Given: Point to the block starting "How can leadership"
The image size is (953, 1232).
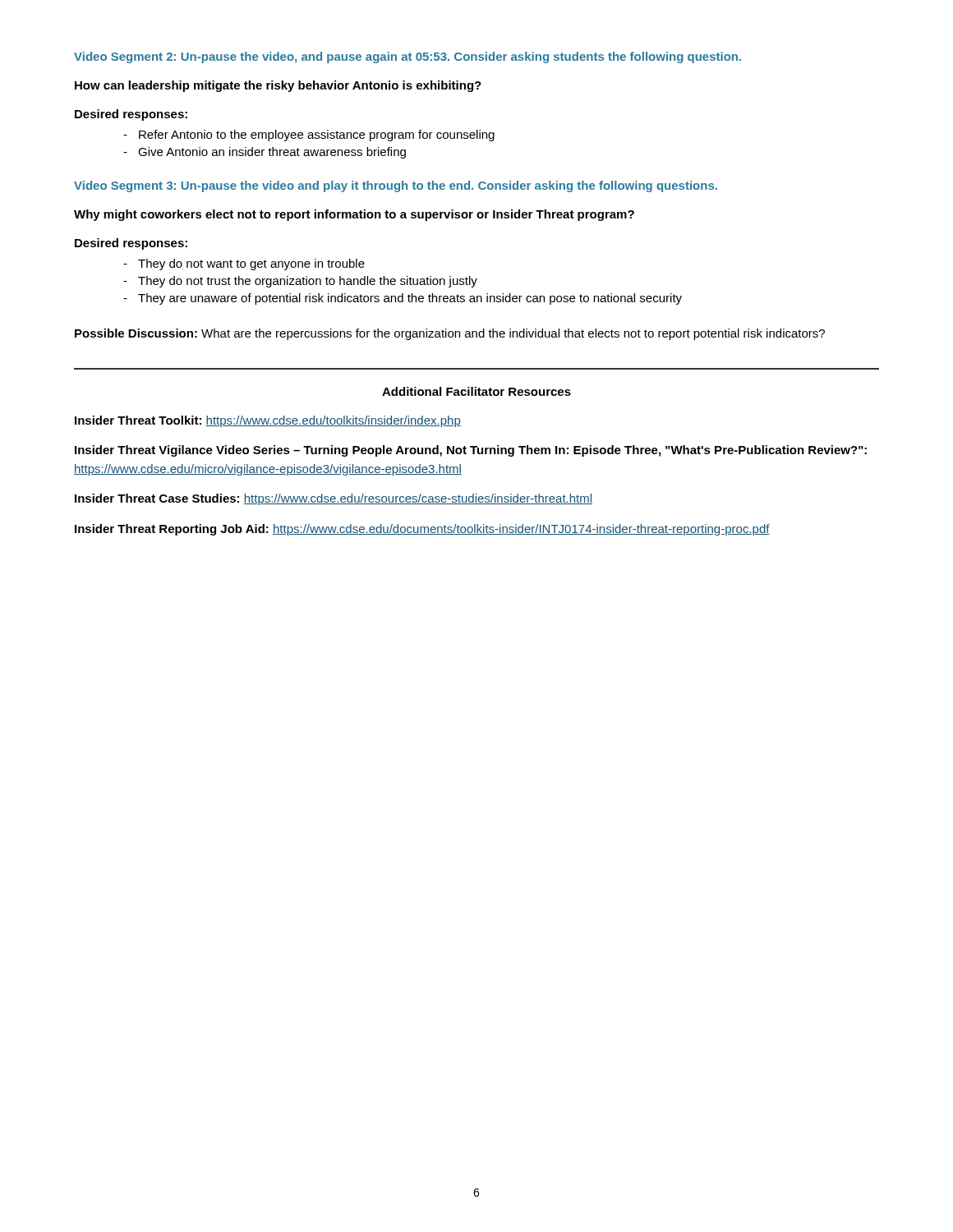Looking at the screenshot, I should (x=278, y=85).
